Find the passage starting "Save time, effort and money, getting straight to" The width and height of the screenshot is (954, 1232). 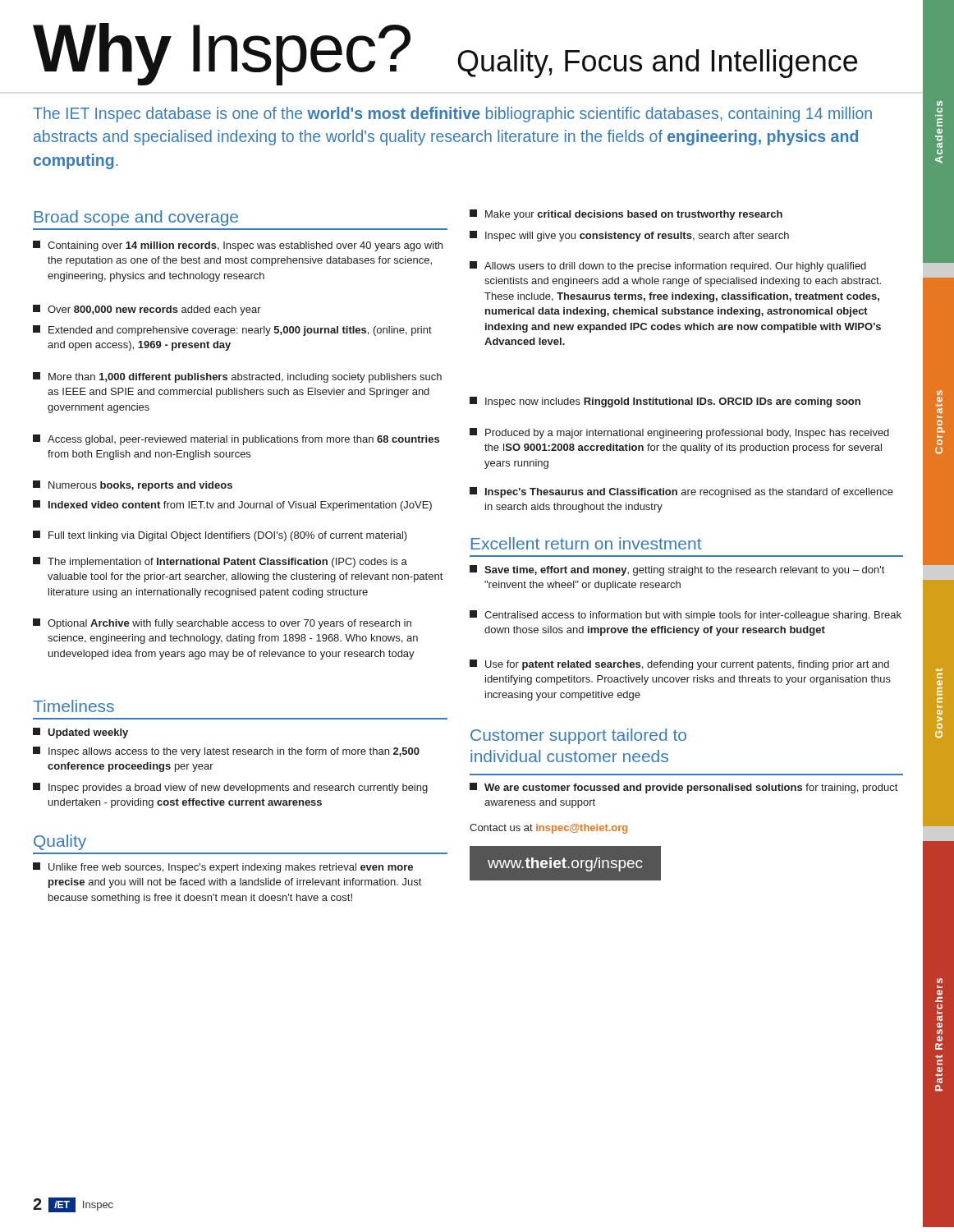pos(686,578)
